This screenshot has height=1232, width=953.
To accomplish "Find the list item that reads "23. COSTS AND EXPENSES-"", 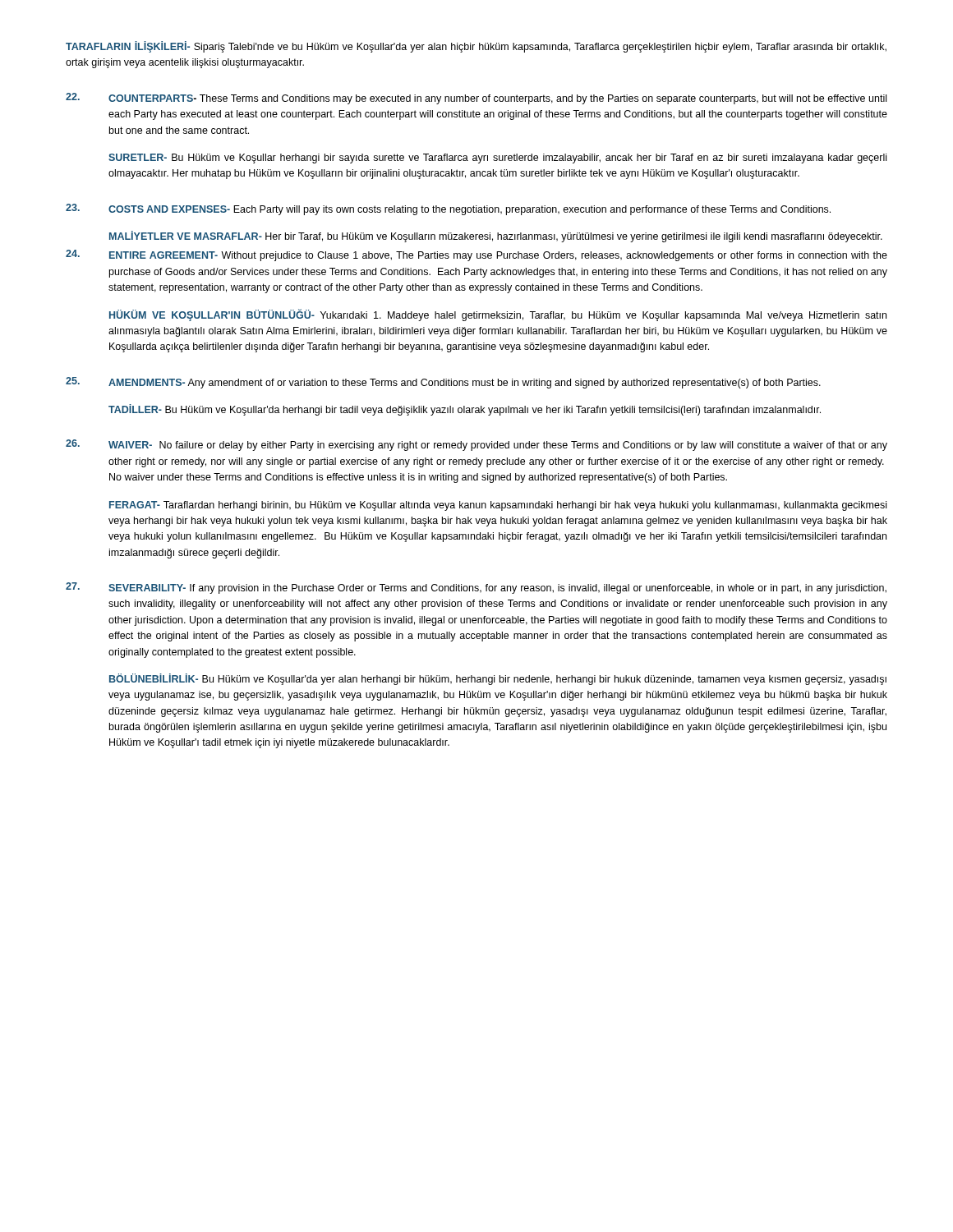I will (476, 210).
